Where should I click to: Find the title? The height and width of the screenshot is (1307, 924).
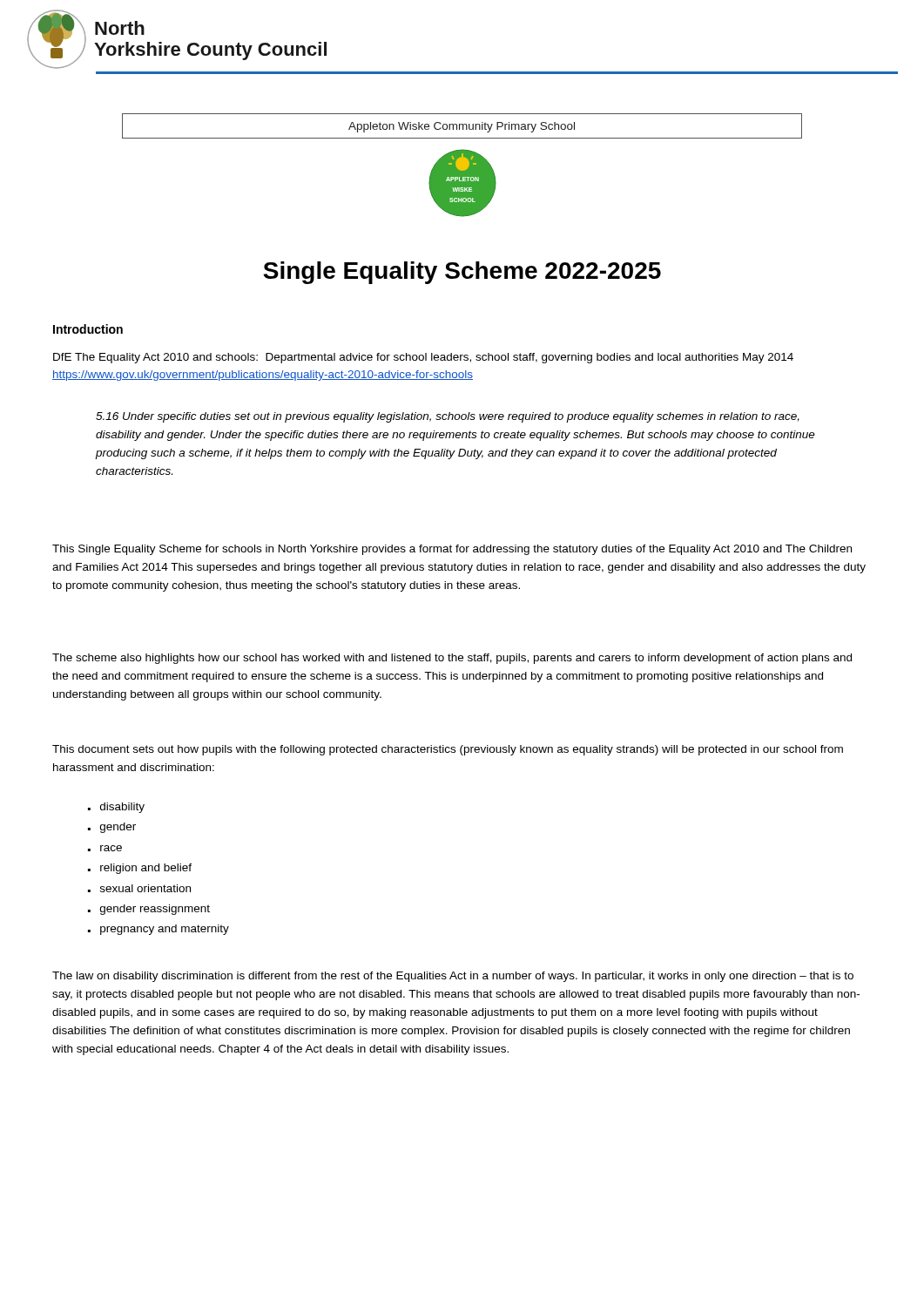click(462, 271)
